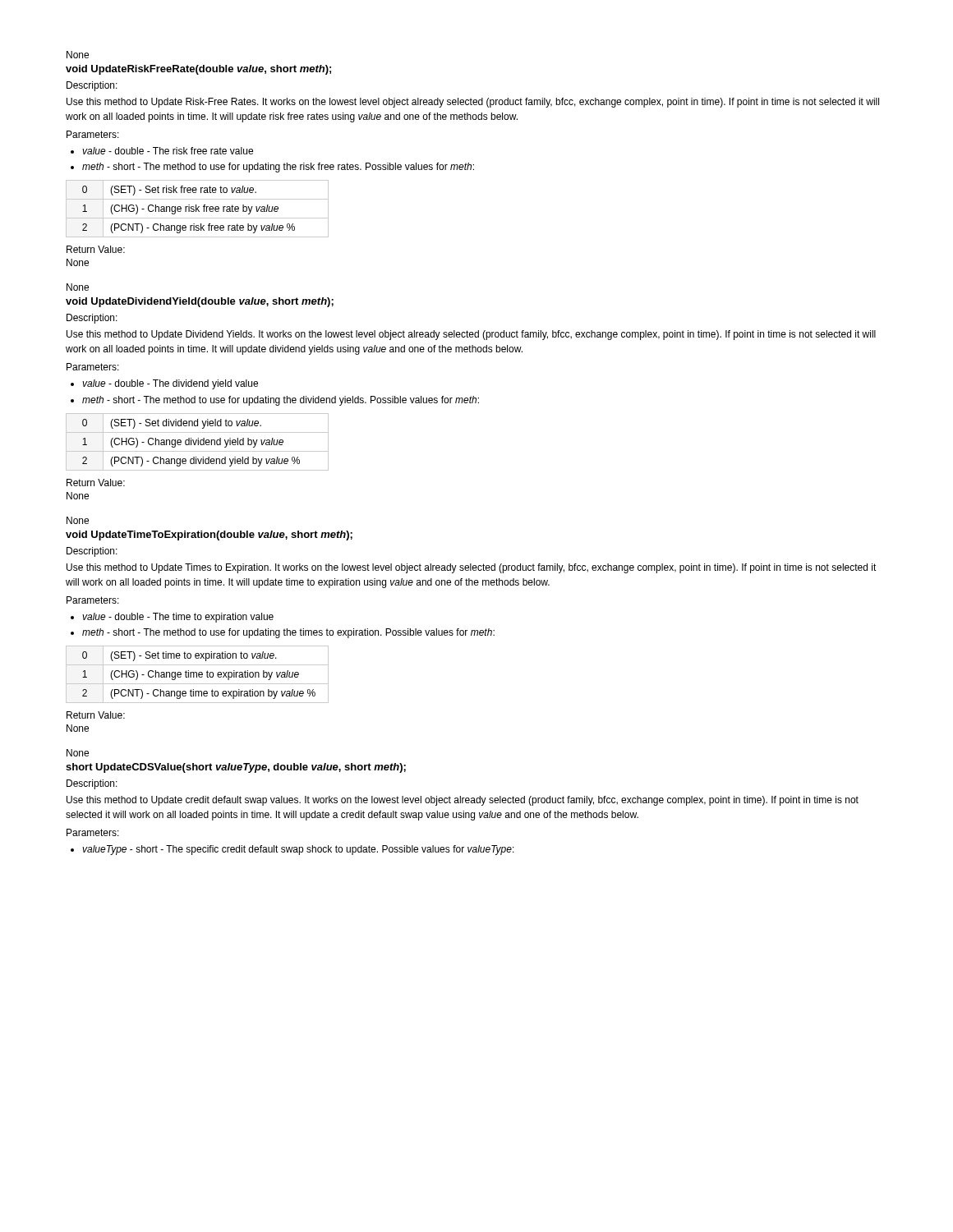Find the table that mentions "(PCNT) - Change time to"
953x1232 pixels.
click(476, 674)
